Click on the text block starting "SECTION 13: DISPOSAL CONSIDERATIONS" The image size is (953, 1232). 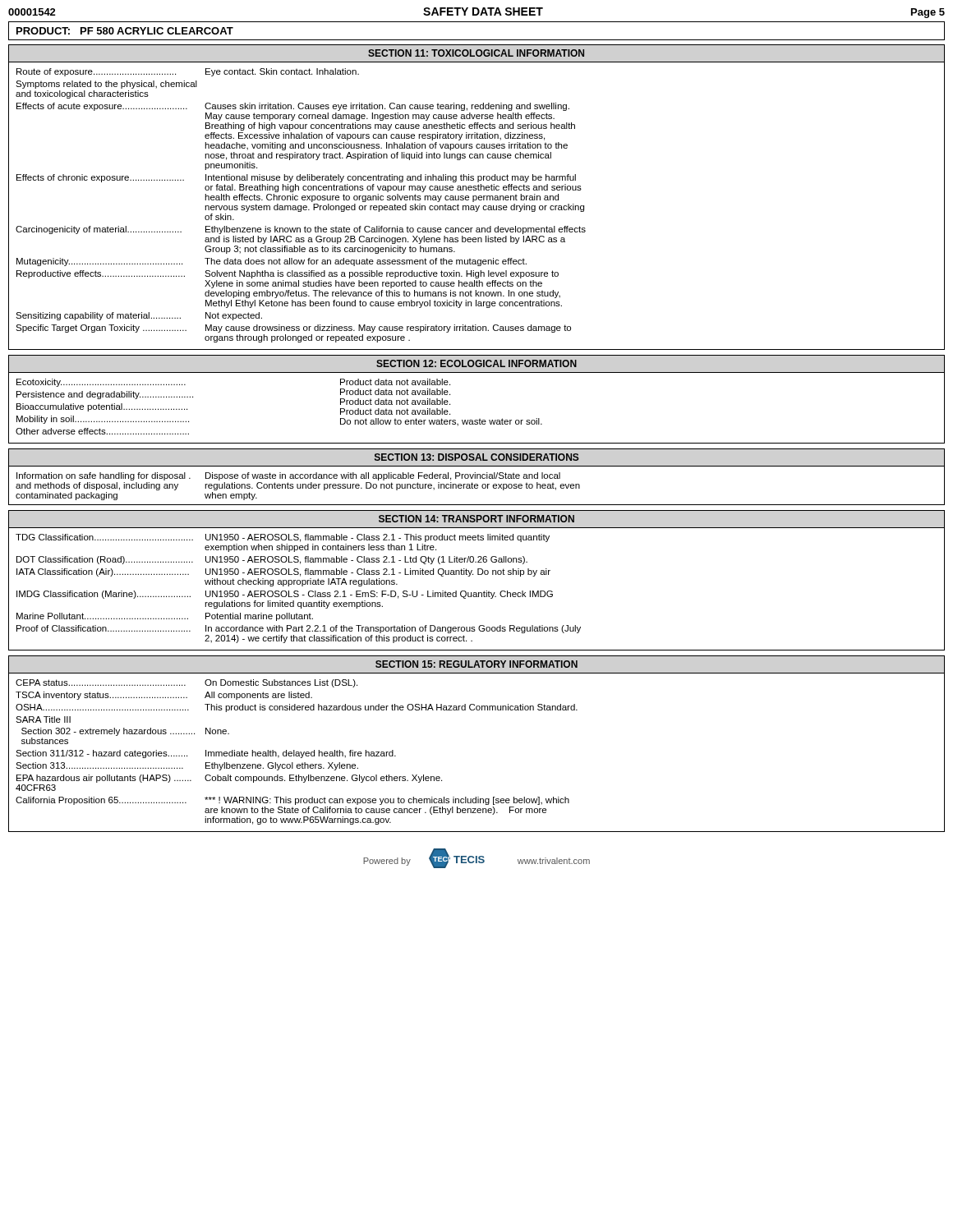476,458
